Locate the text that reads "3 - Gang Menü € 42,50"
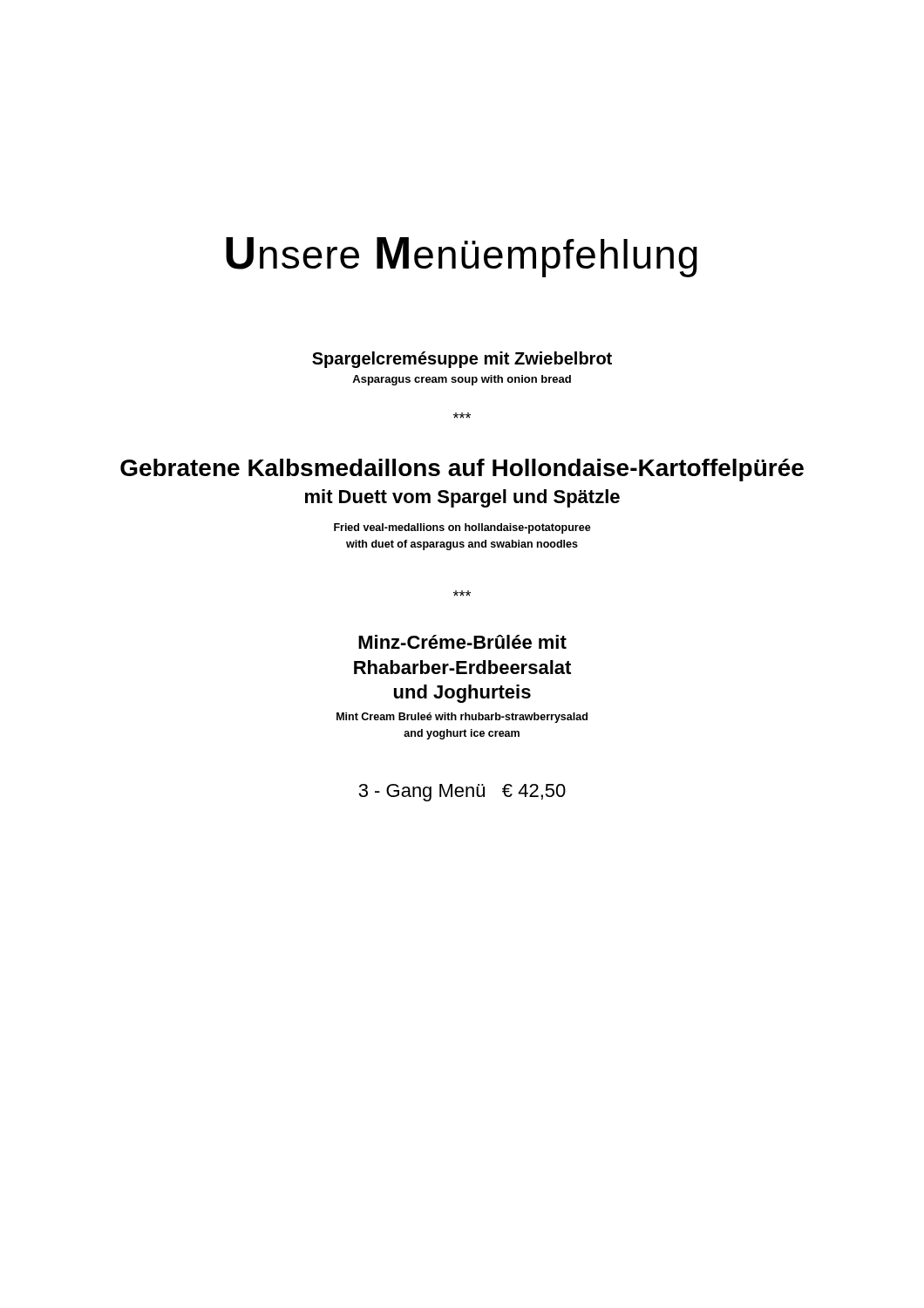 coord(462,791)
